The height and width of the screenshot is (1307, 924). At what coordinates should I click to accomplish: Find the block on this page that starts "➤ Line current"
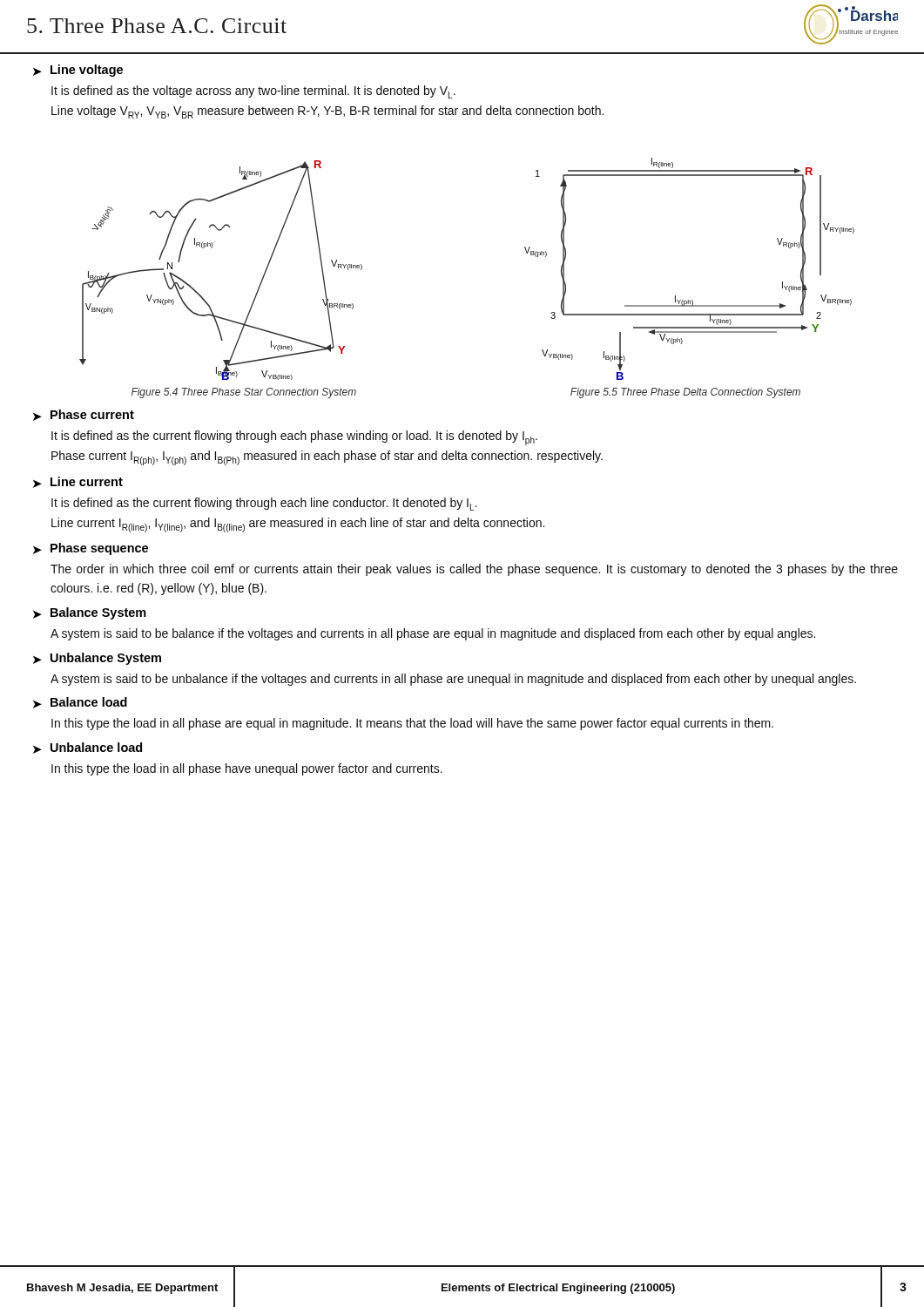point(465,505)
